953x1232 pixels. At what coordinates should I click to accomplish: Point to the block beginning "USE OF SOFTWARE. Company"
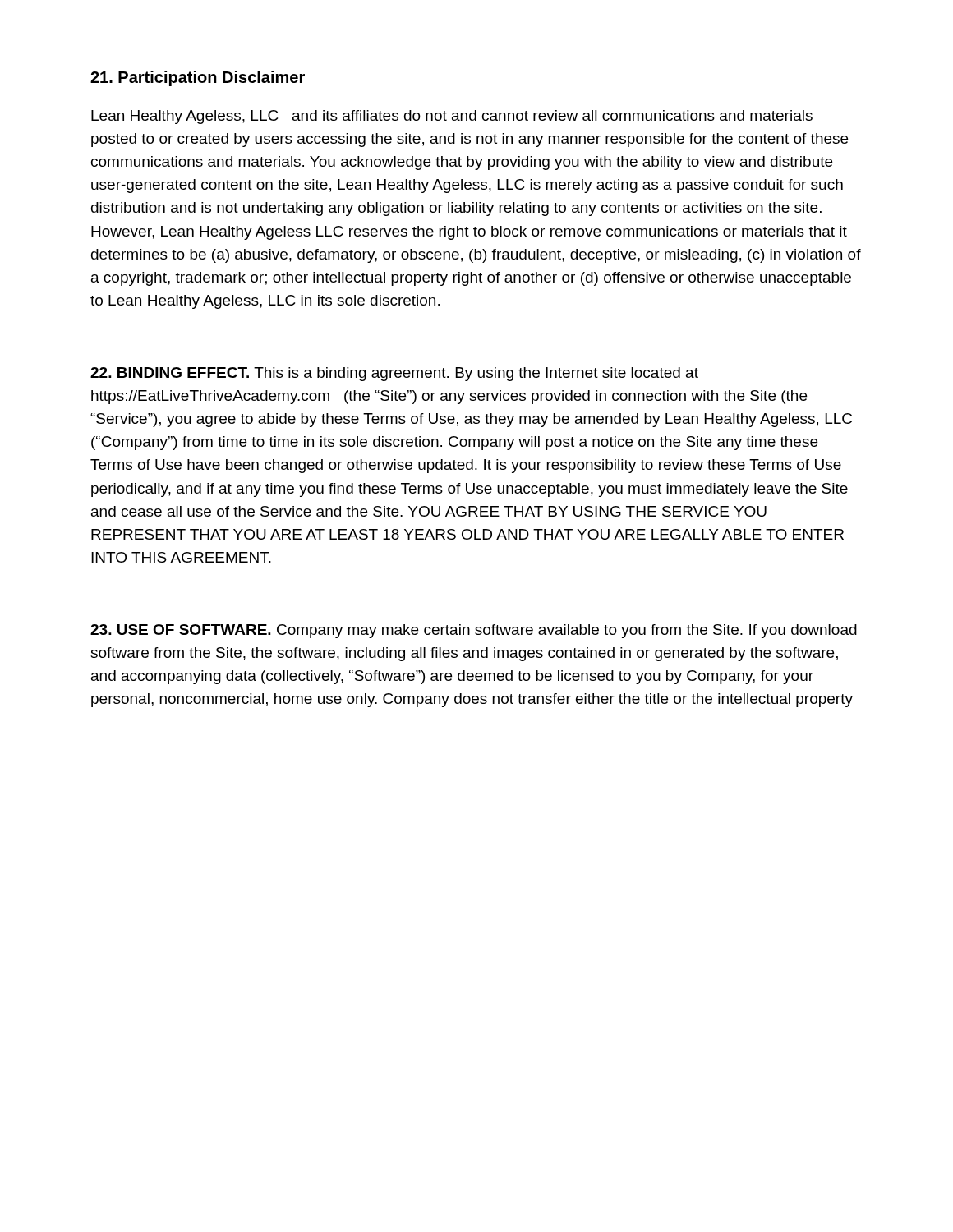pyautogui.click(x=474, y=664)
